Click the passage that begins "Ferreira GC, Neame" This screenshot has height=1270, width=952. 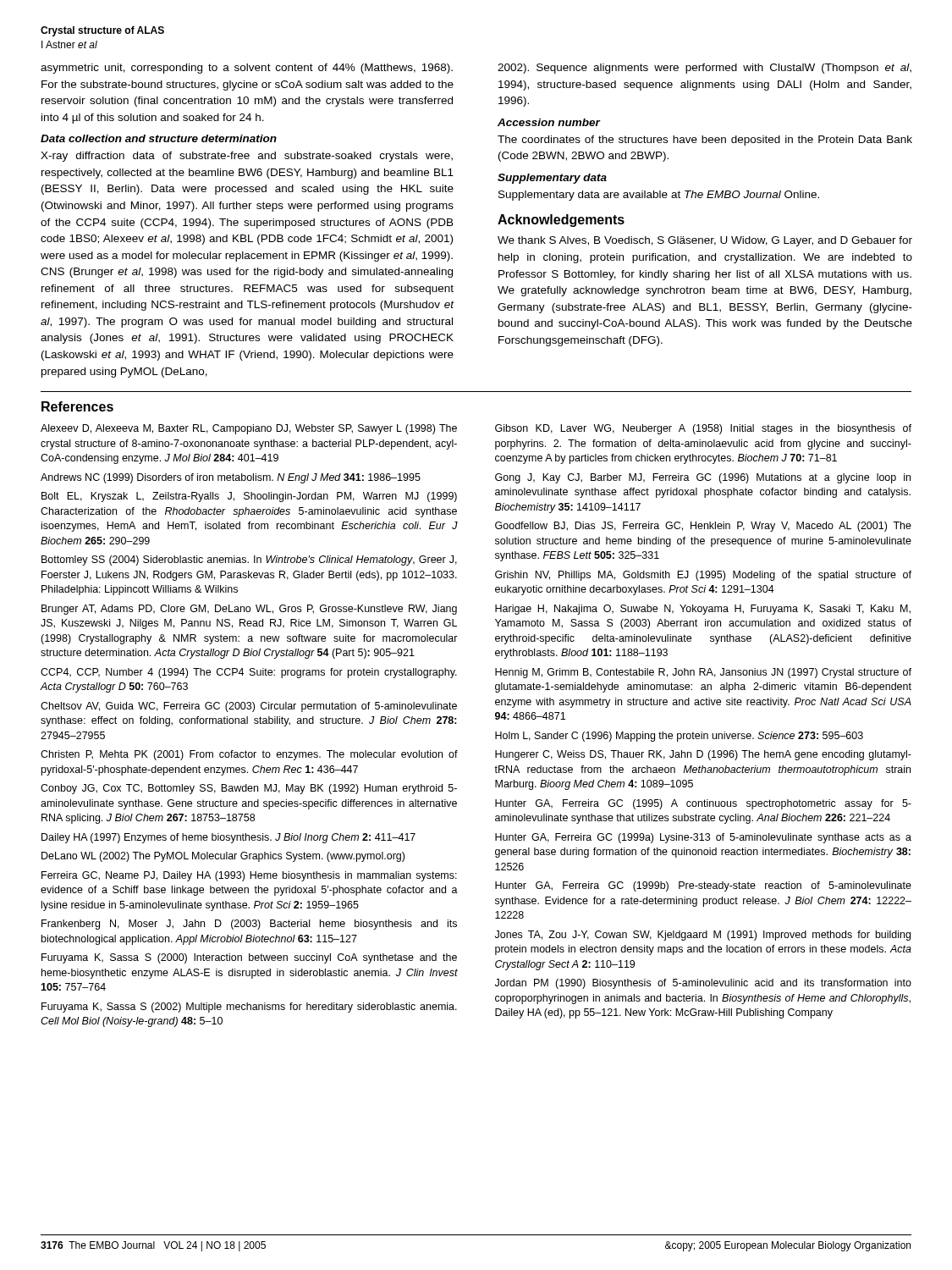[x=249, y=890]
